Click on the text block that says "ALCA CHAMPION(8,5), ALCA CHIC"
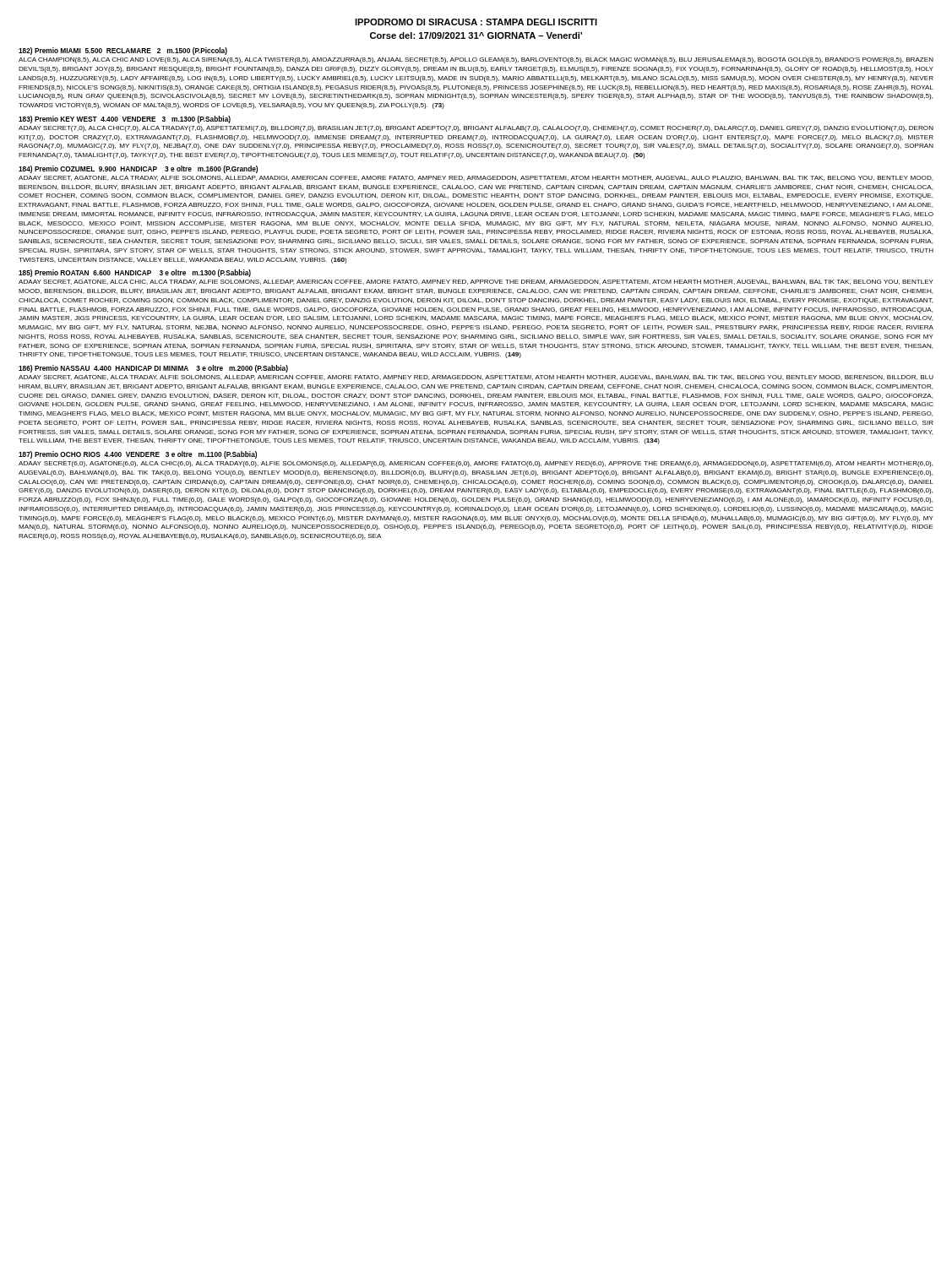This screenshot has width=952, height=1267. 476,83
